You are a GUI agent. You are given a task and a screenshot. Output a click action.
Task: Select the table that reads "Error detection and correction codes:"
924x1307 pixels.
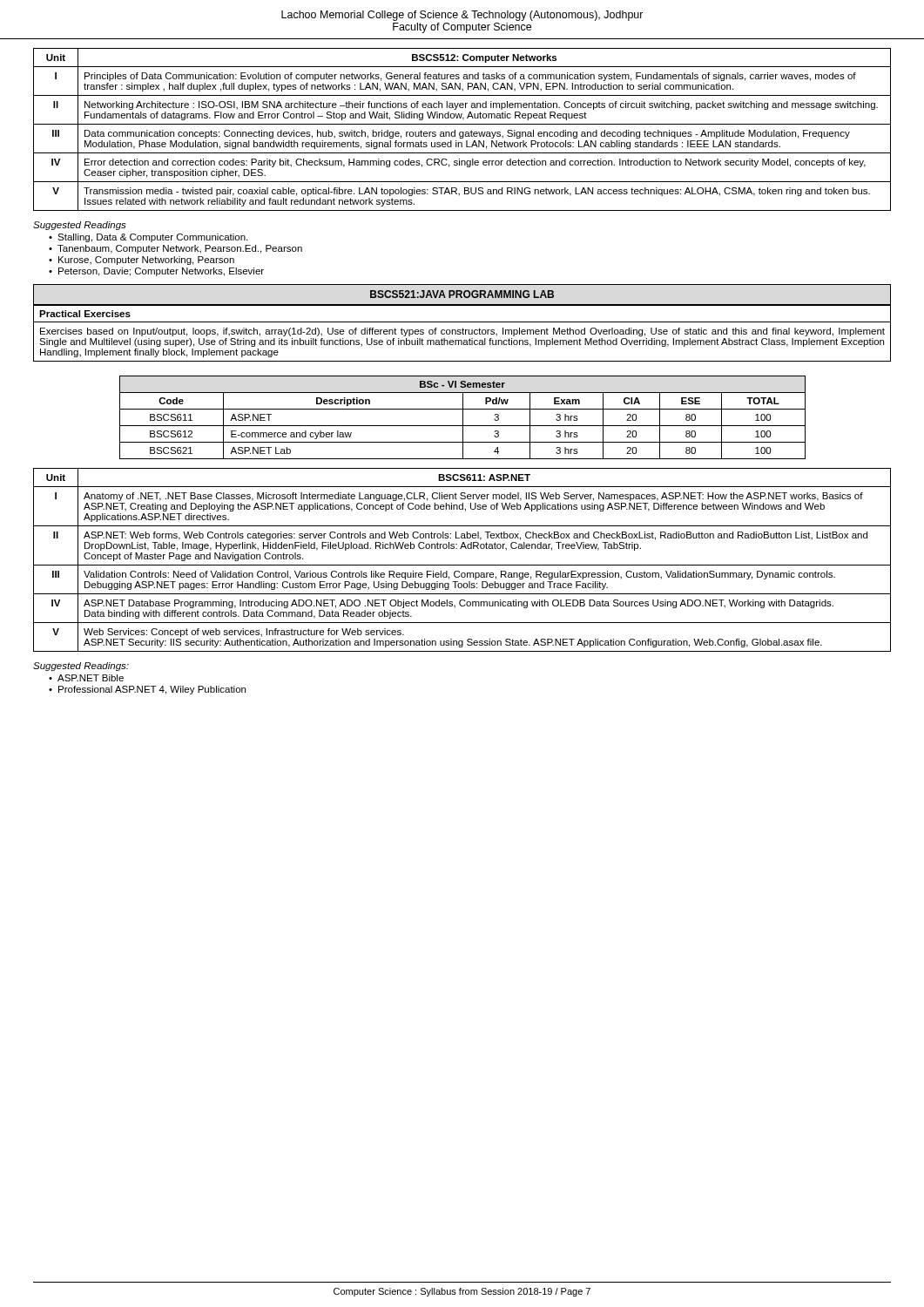(462, 129)
